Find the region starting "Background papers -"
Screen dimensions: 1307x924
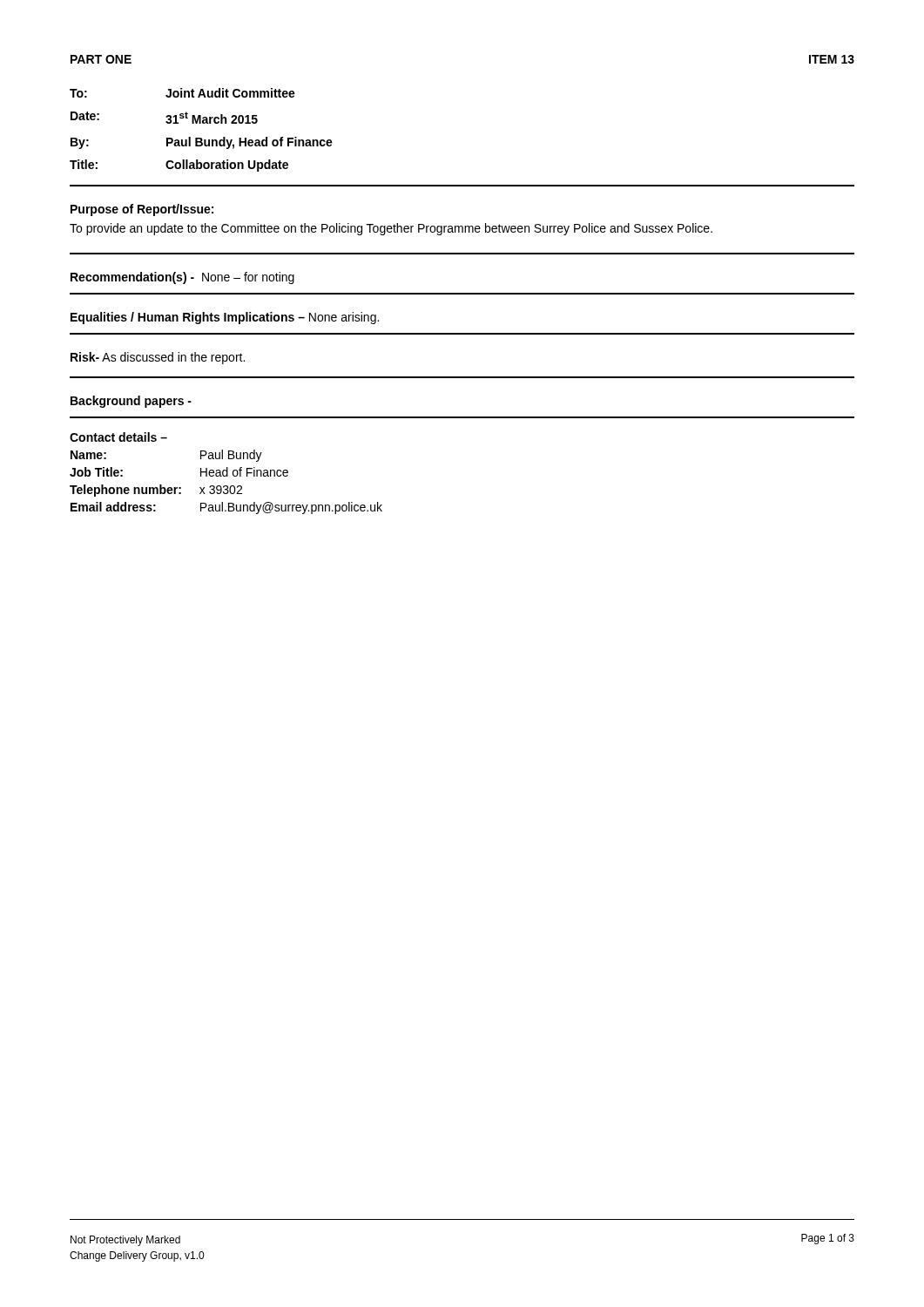click(131, 401)
